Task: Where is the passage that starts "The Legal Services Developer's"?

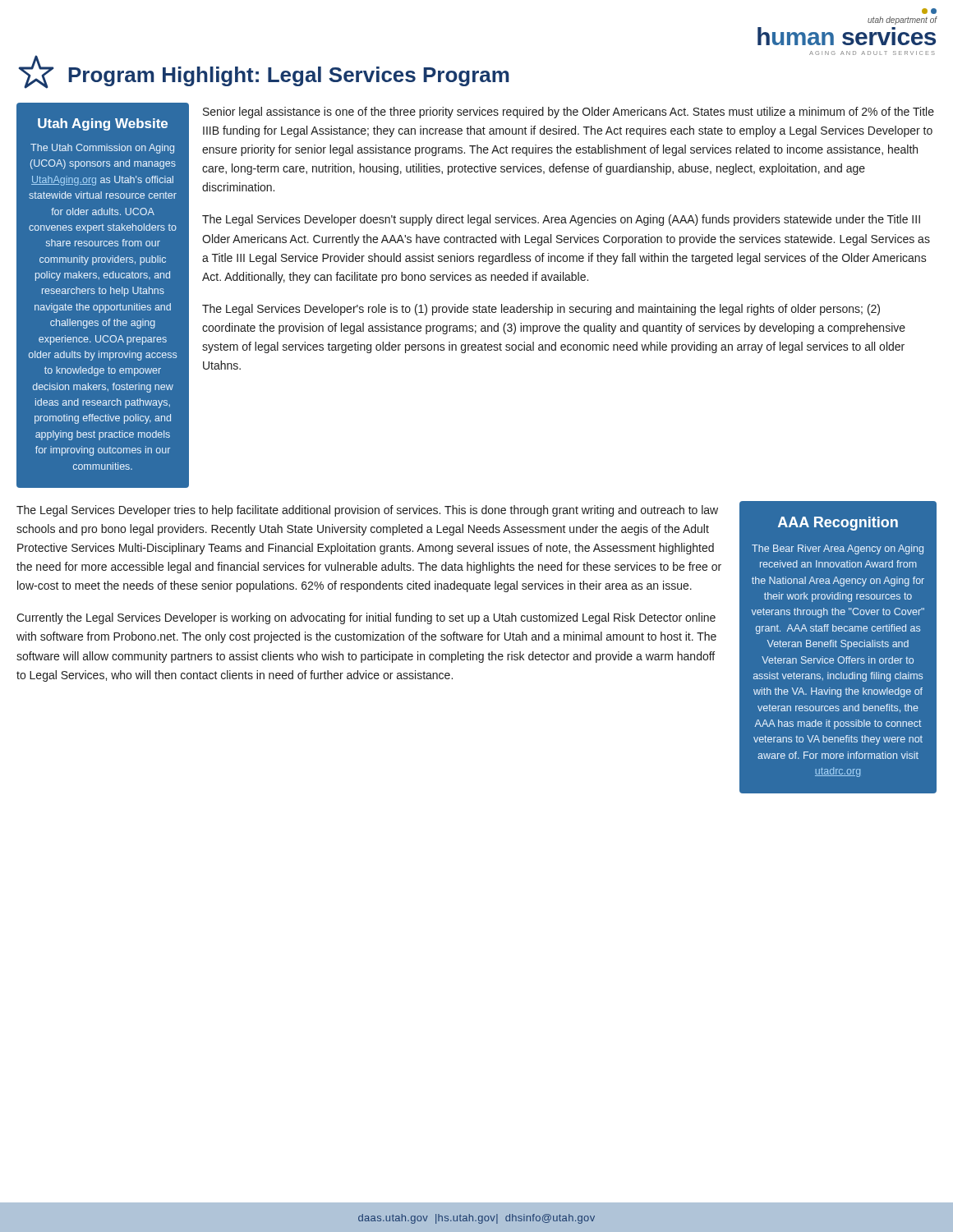Action: [569, 338]
